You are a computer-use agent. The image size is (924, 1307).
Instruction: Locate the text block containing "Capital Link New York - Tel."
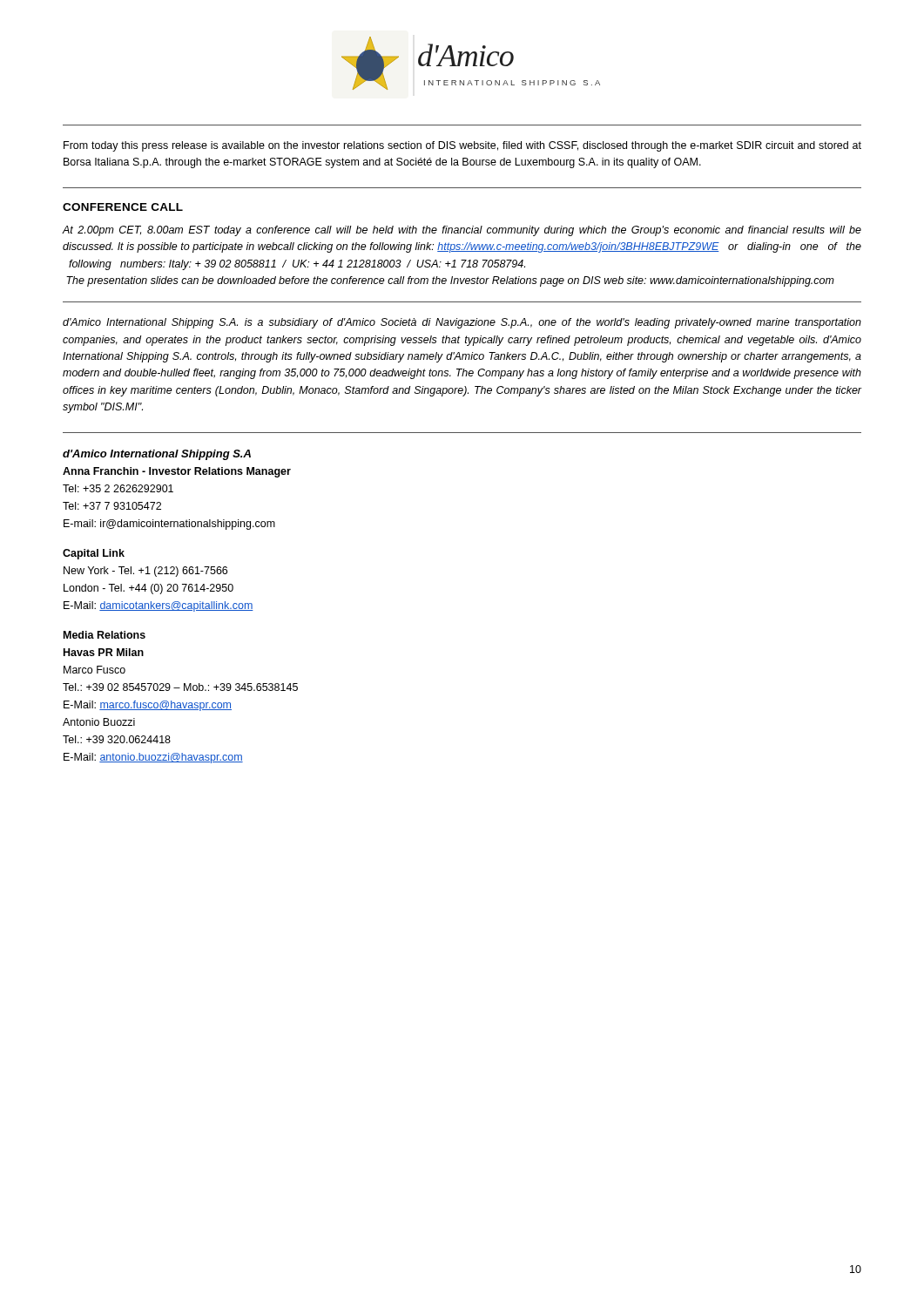pos(158,580)
